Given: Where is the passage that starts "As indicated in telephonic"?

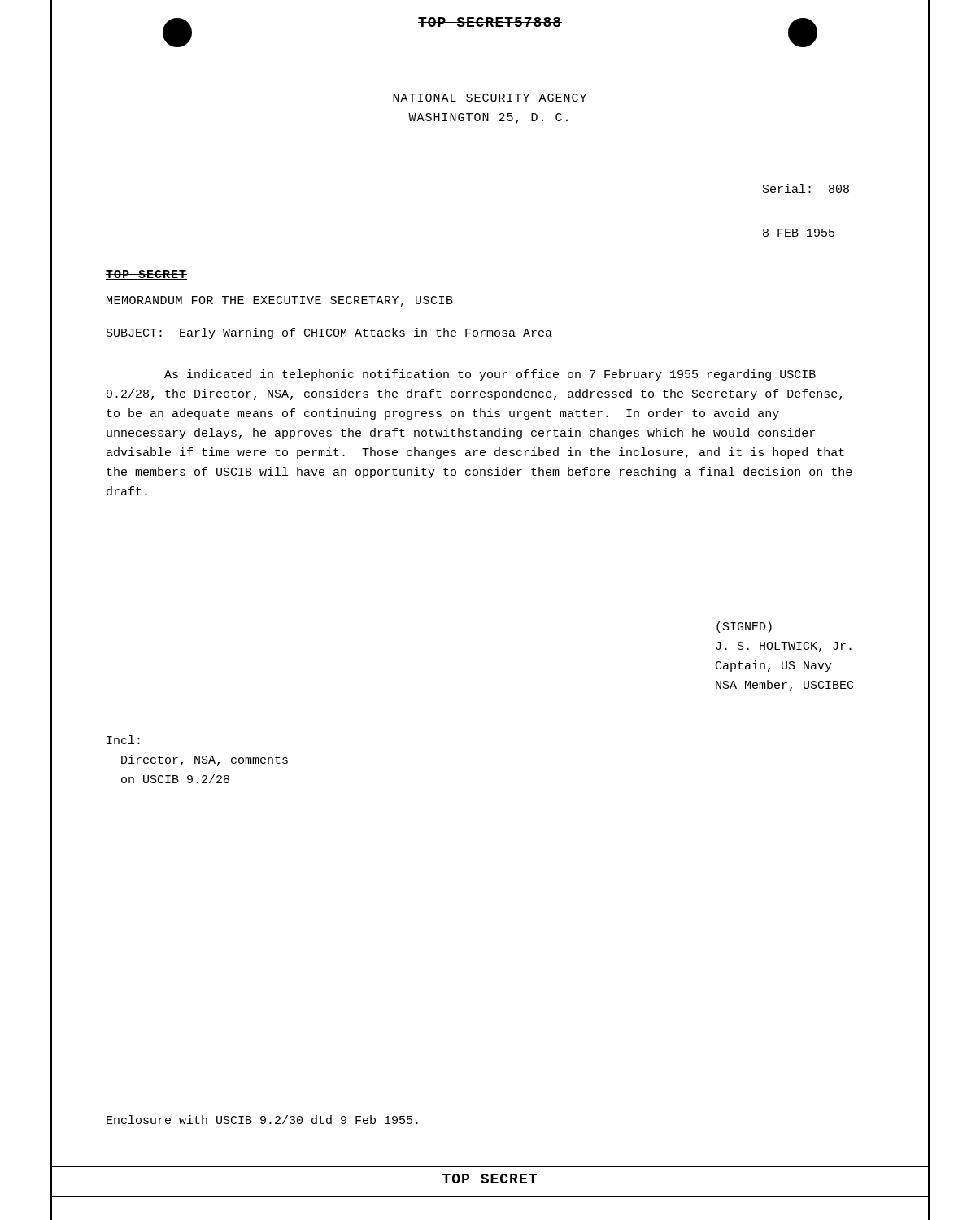Looking at the screenshot, I should coord(479,434).
